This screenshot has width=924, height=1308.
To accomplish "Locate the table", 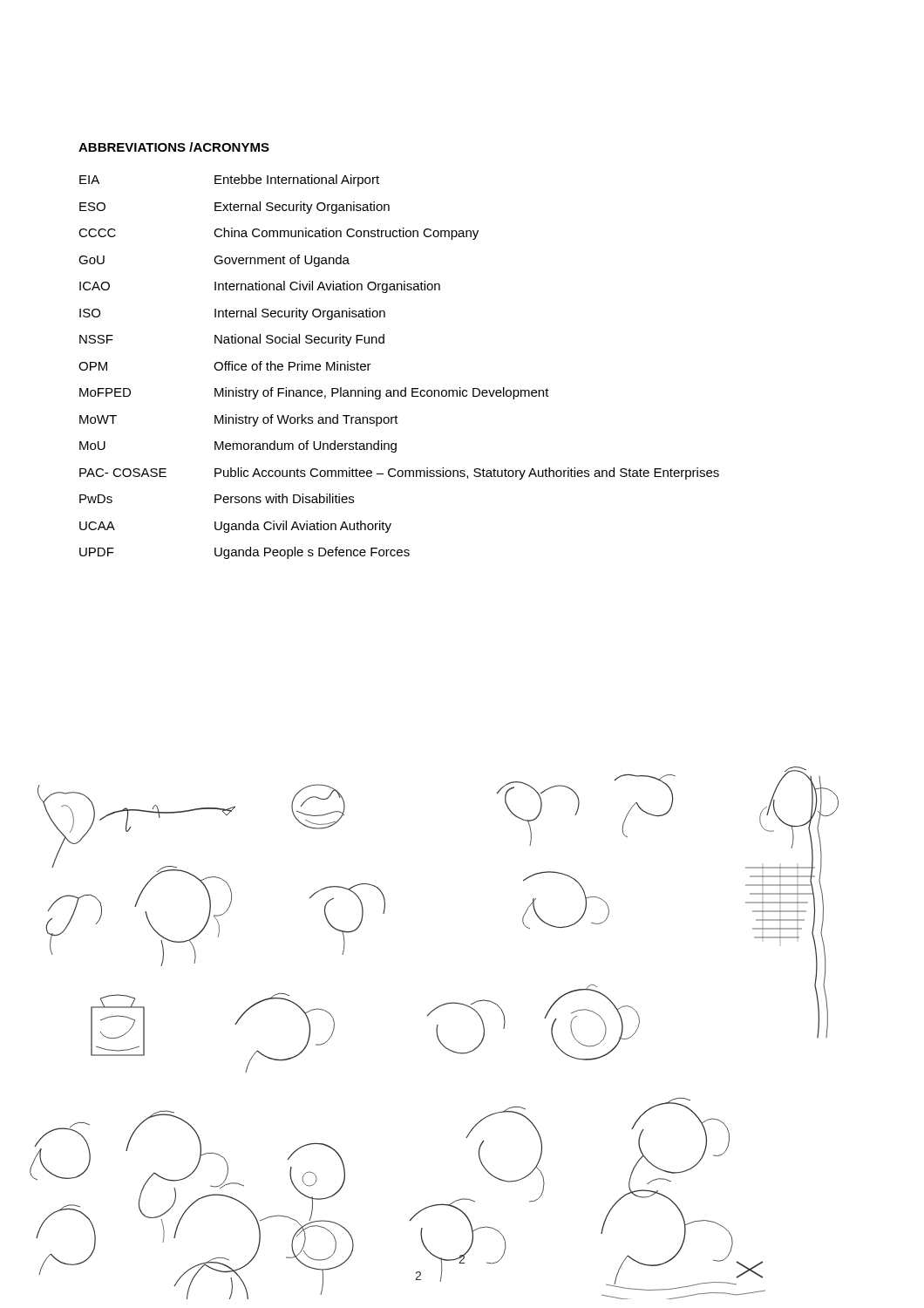I will click(418, 366).
